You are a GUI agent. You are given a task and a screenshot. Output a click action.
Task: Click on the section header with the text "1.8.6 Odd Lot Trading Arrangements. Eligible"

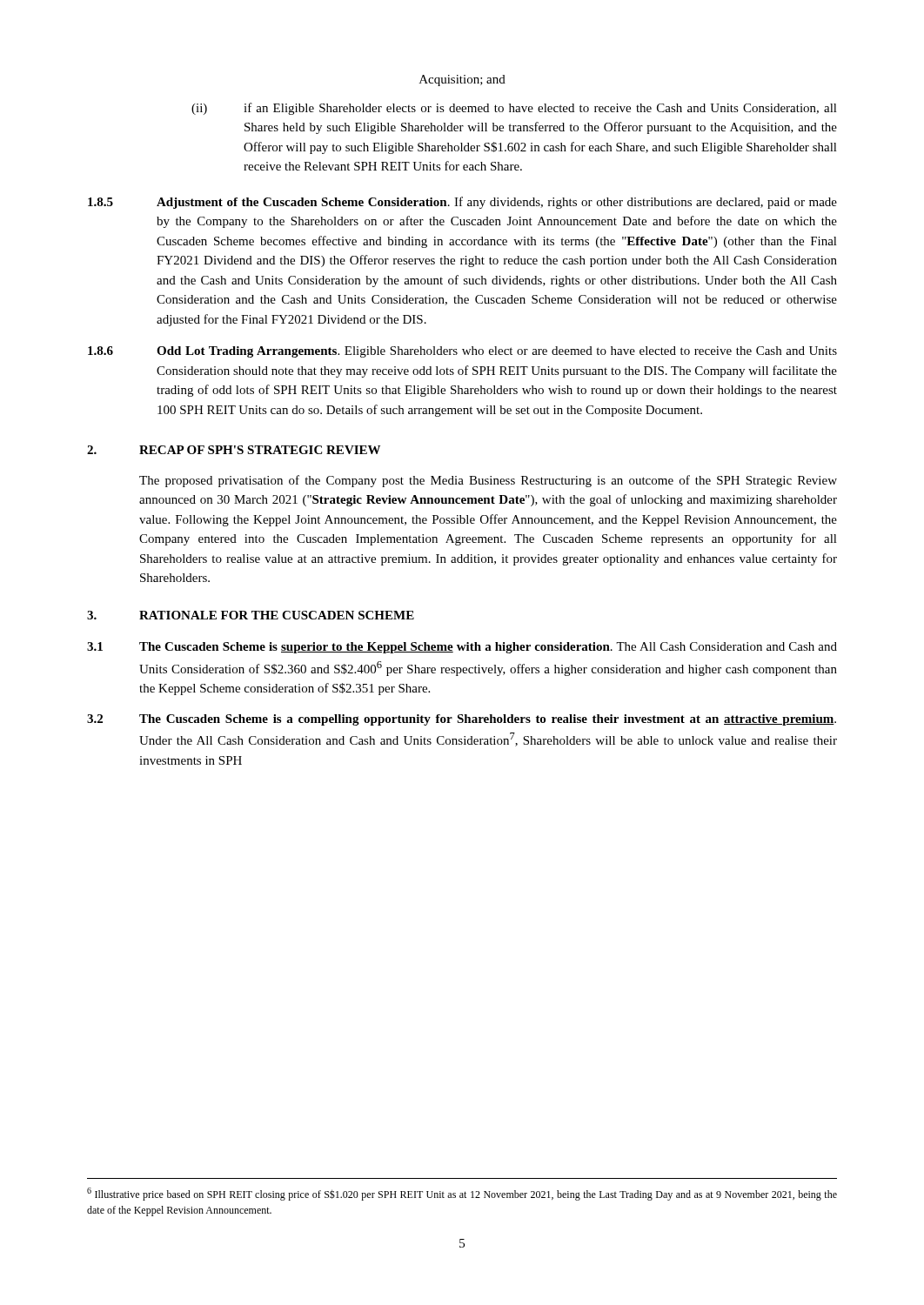click(462, 380)
